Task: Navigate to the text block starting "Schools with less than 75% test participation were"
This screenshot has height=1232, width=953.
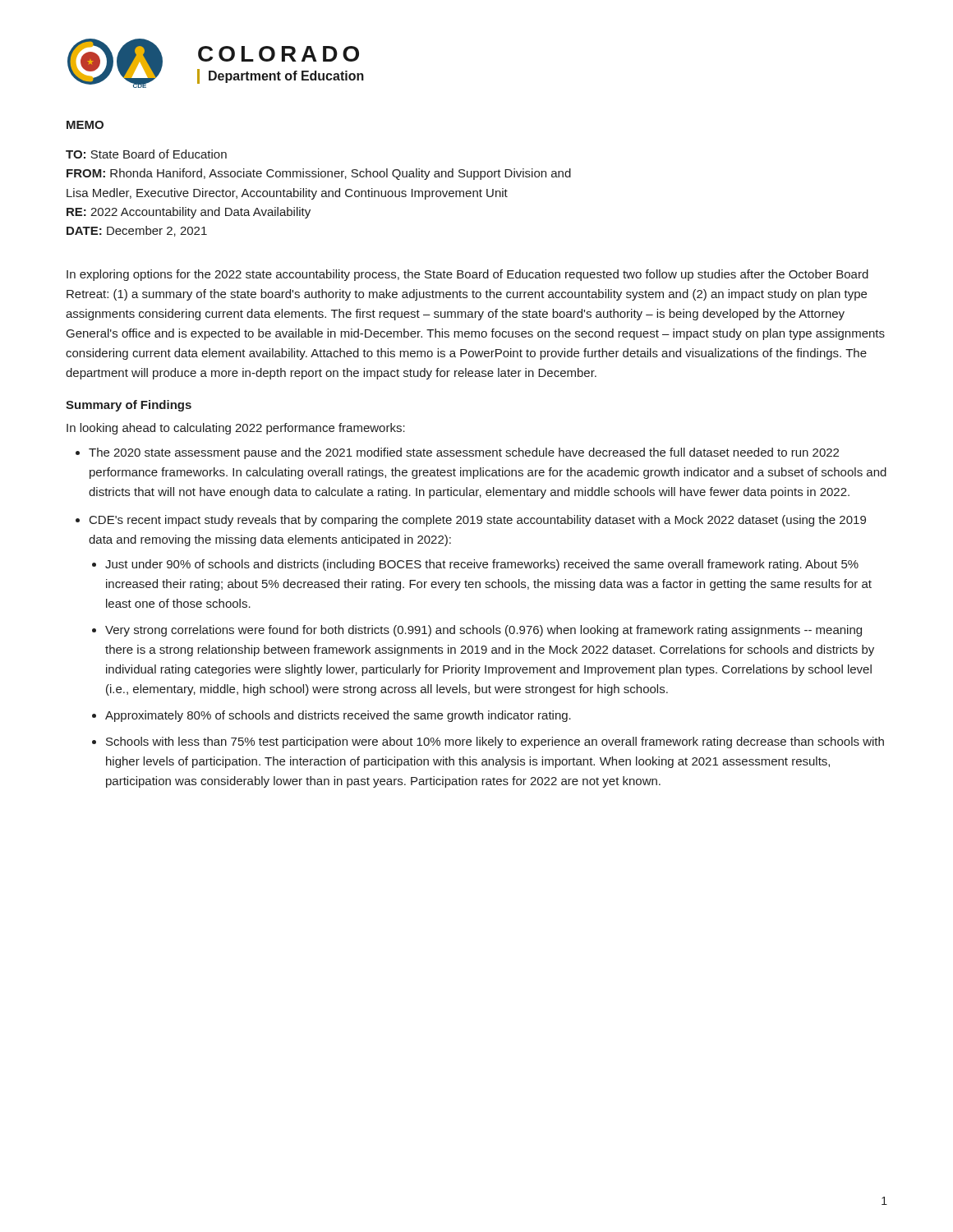Action: pyautogui.click(x=495, y=761)
